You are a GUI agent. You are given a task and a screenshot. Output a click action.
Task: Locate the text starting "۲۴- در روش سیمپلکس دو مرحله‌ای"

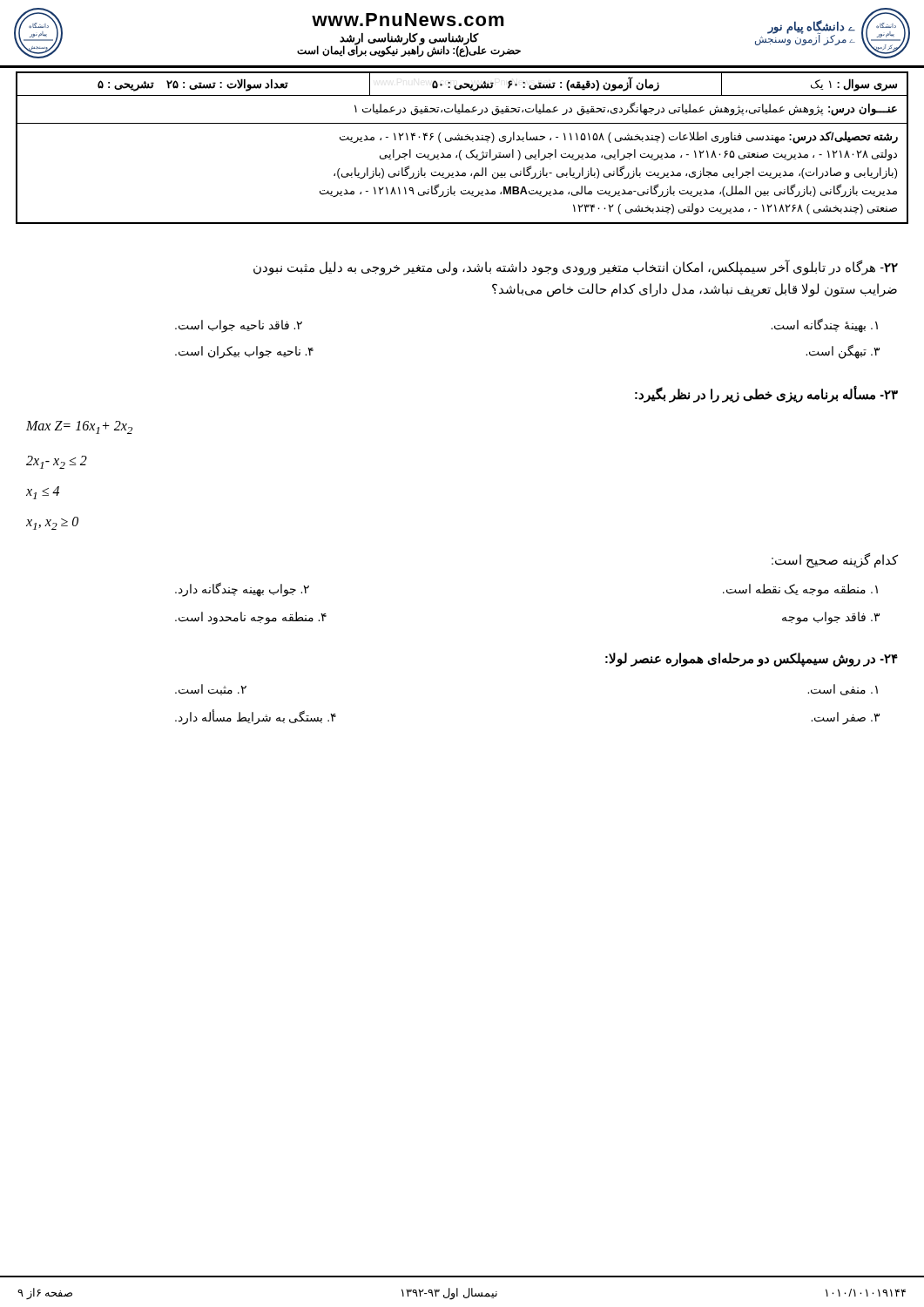(x=751, y=659)
